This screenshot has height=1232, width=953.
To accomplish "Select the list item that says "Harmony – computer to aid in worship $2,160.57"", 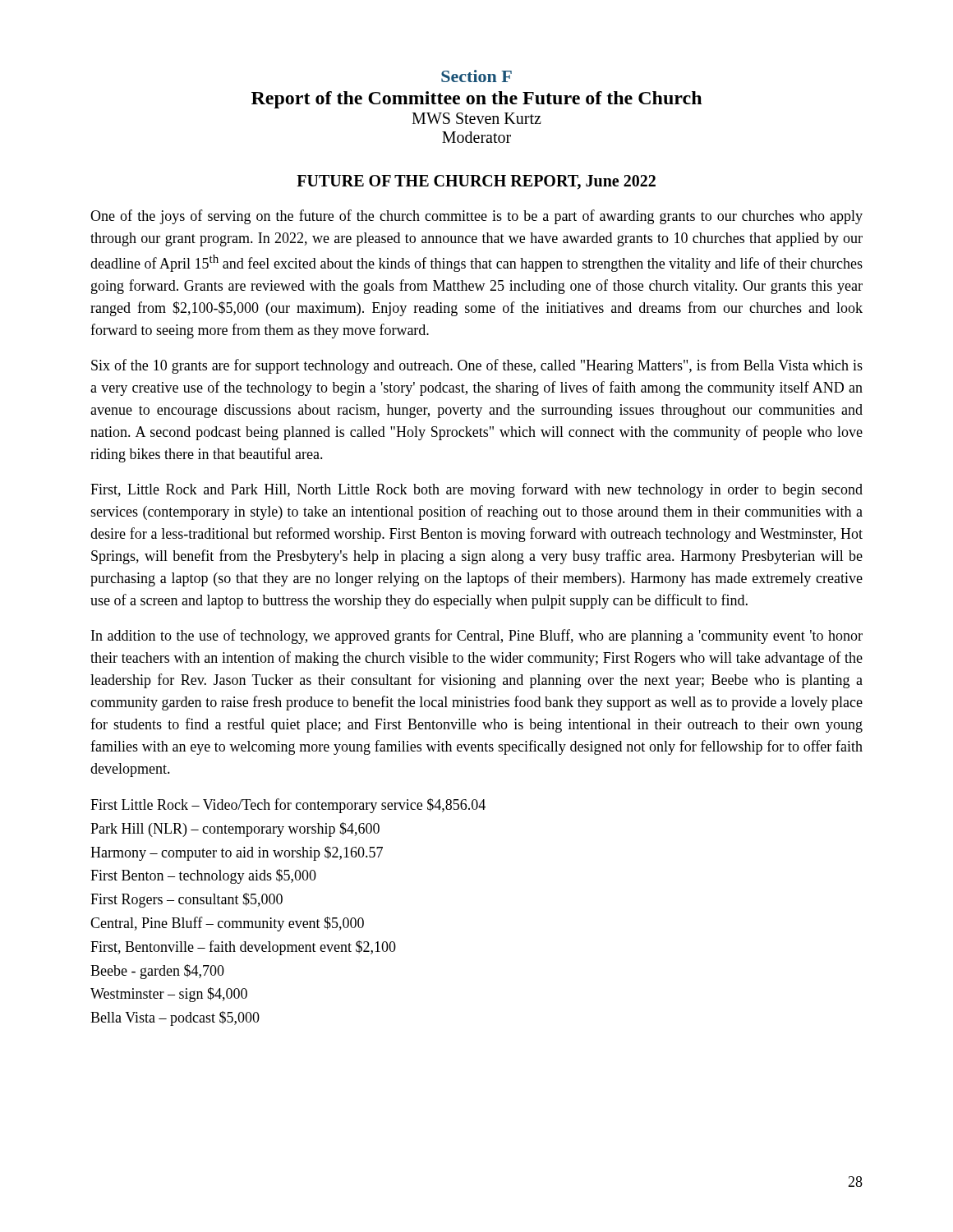I will [237, 852].
